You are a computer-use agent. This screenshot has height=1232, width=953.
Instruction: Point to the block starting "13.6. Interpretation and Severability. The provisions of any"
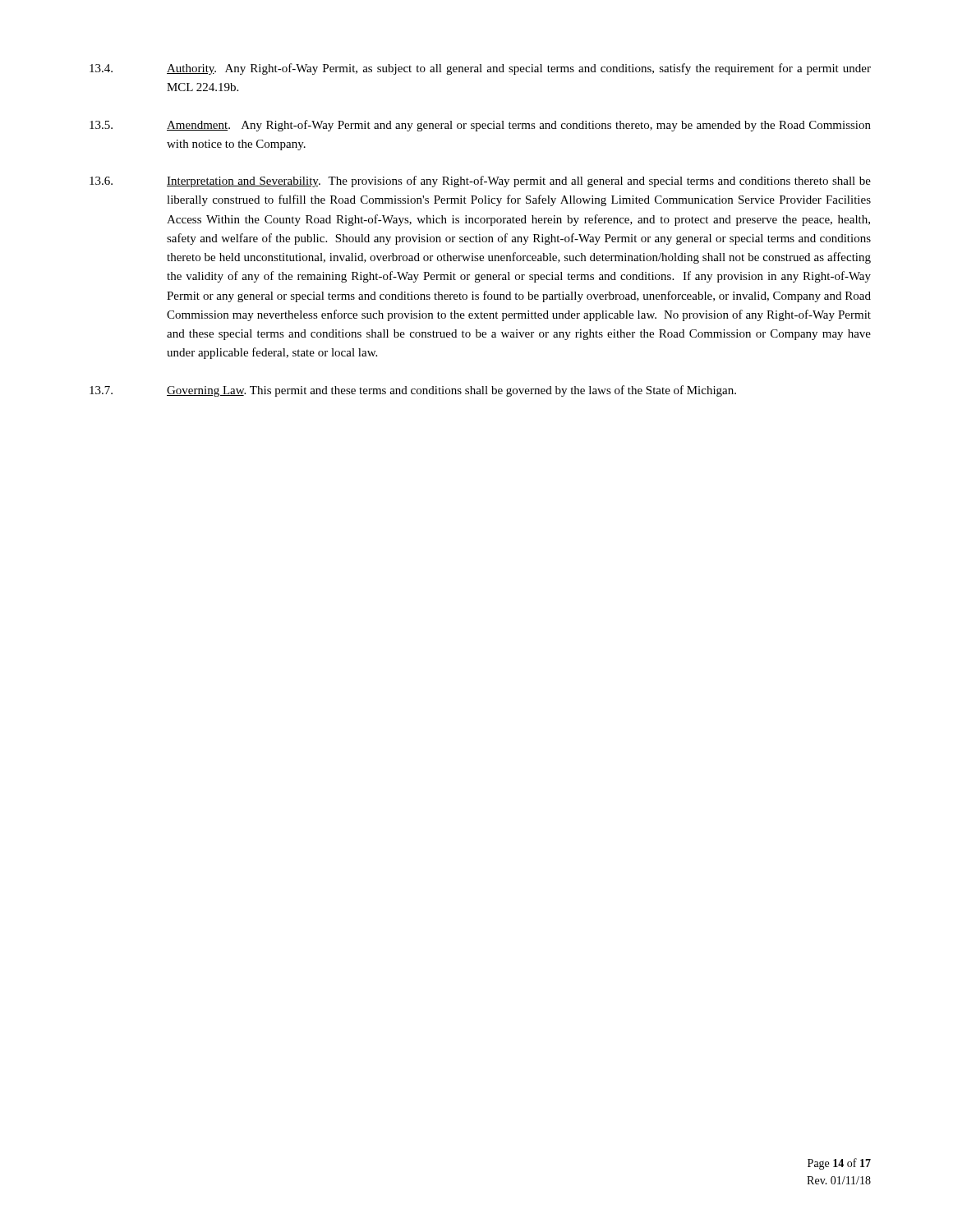click(x=480, y=267)
